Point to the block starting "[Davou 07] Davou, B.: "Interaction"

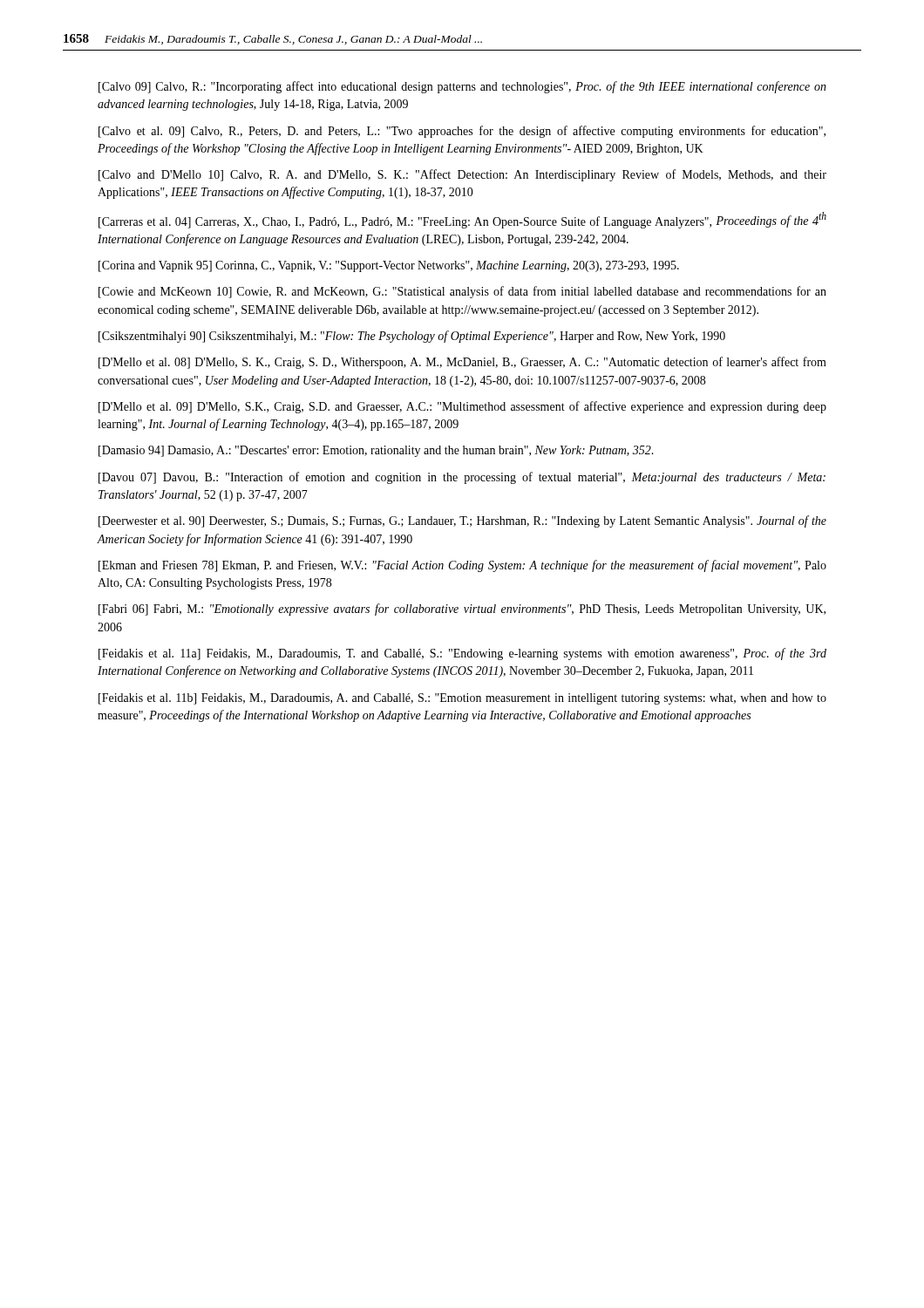click(462, 486)
